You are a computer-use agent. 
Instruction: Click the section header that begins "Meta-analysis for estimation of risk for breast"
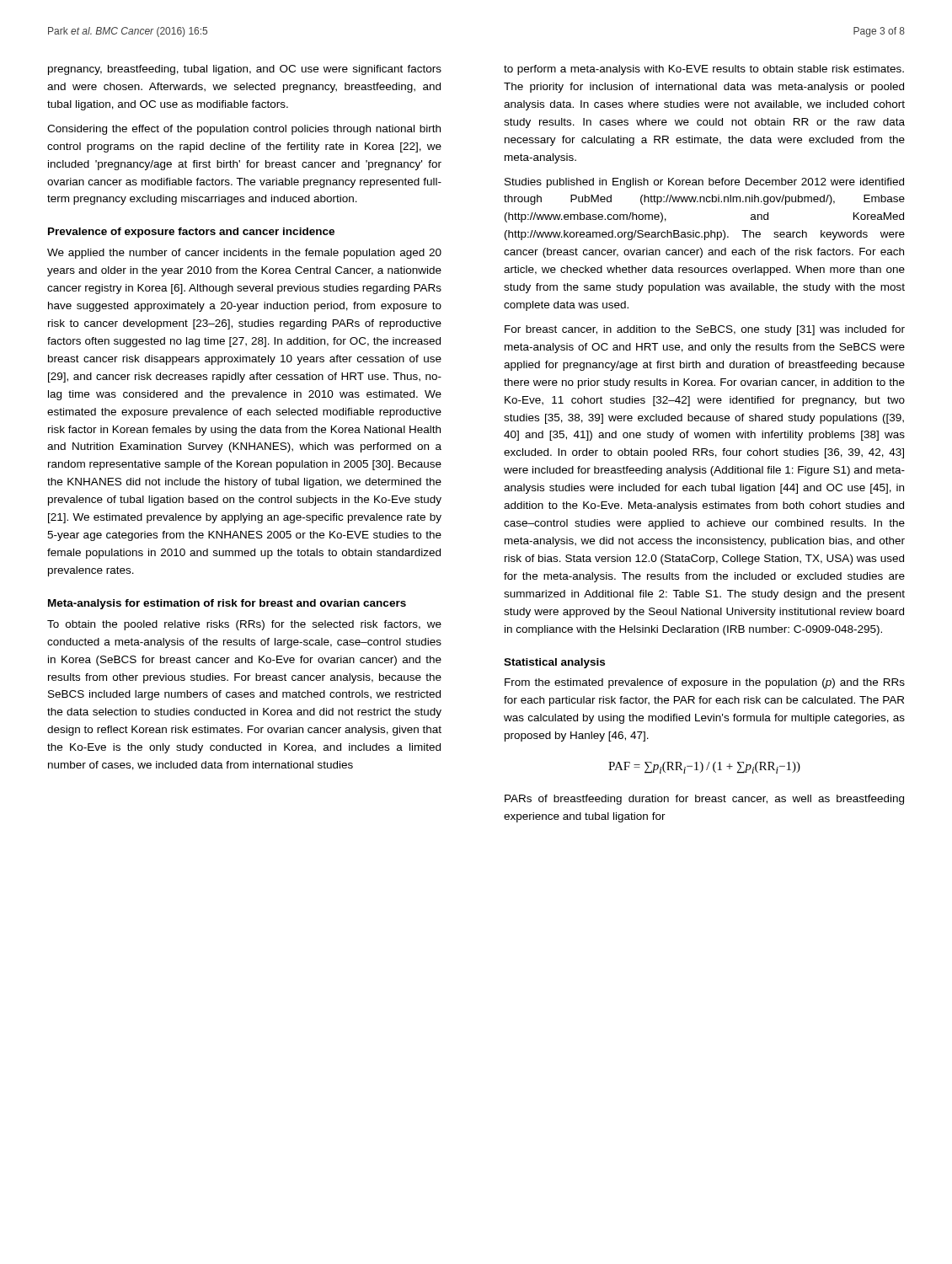[x=227, y=603]
